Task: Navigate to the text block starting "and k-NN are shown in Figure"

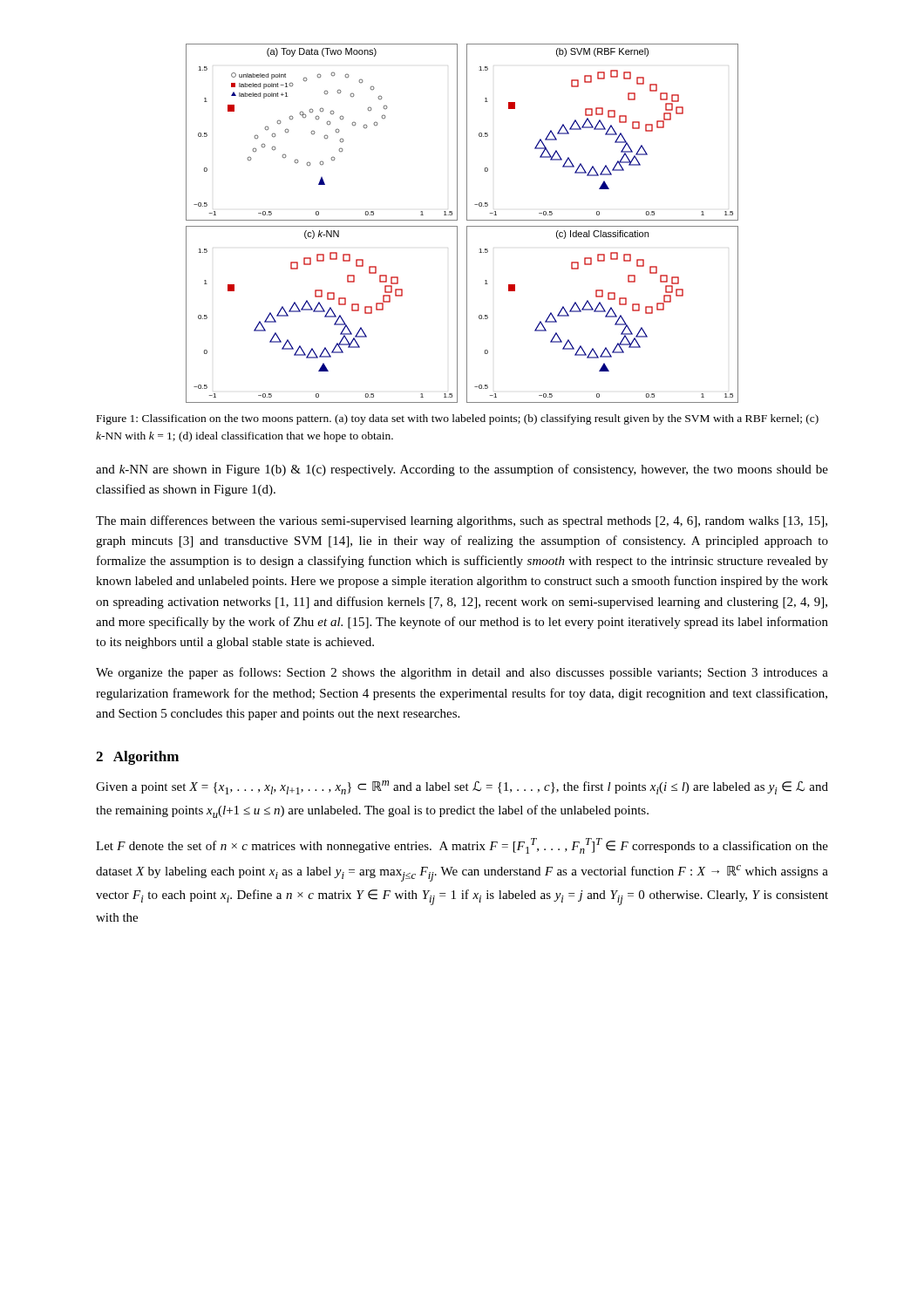Action: 462,479
